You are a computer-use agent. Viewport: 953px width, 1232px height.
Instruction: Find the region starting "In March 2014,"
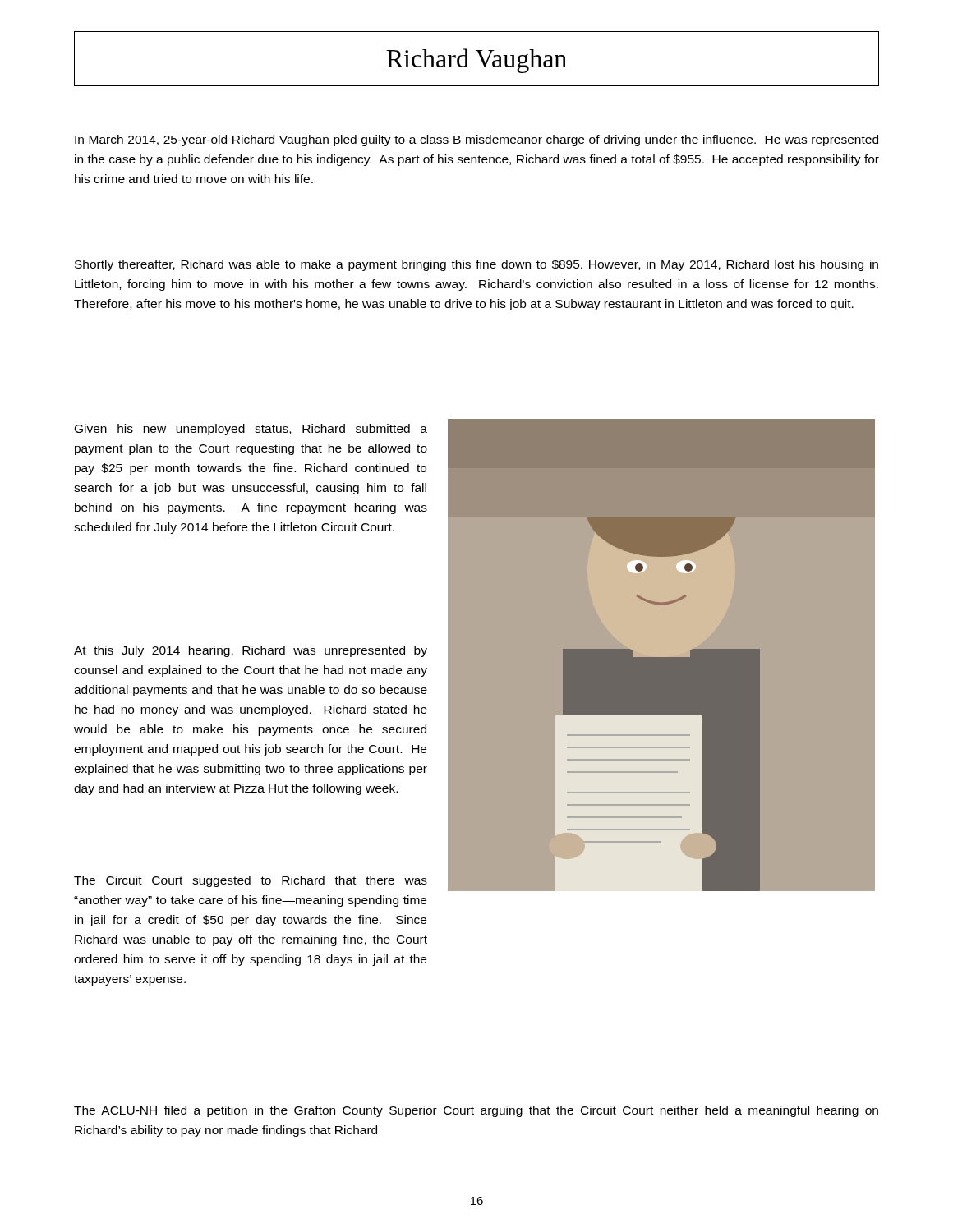pos(476,159)
